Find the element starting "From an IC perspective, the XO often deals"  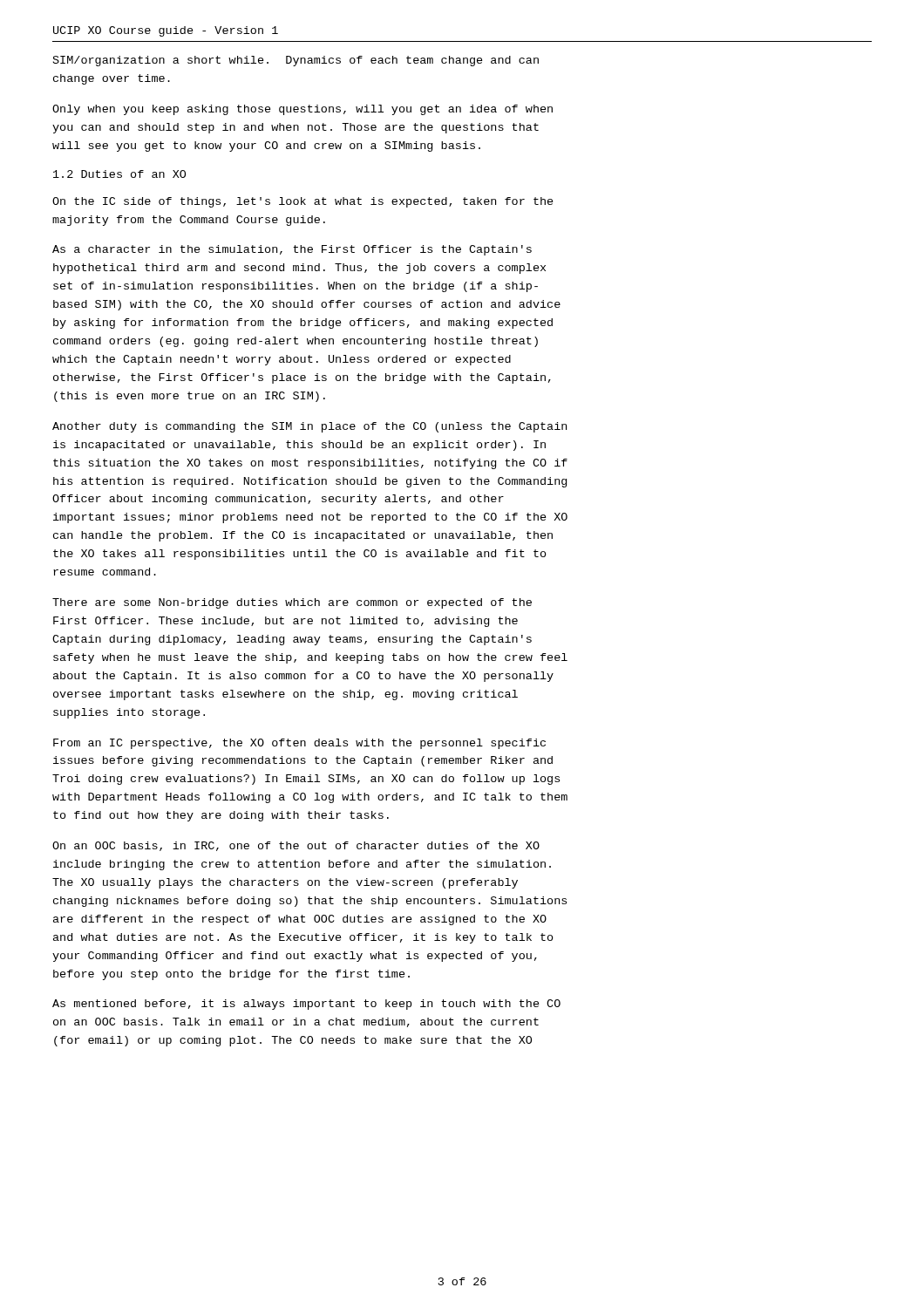310,779
